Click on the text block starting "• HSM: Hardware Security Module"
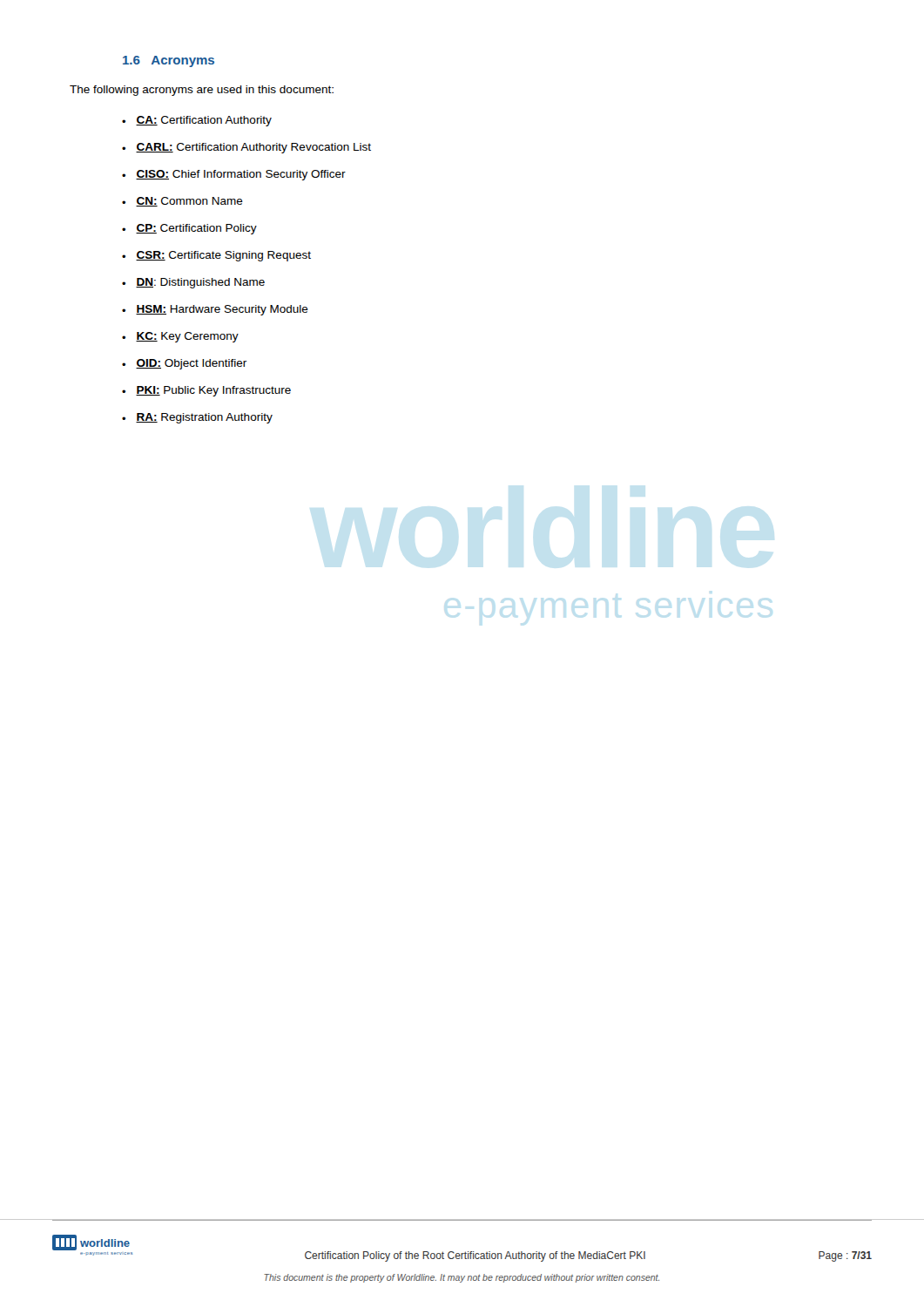Image resolution: width=924 pixels, height=1307 pixels. [215, 310]
